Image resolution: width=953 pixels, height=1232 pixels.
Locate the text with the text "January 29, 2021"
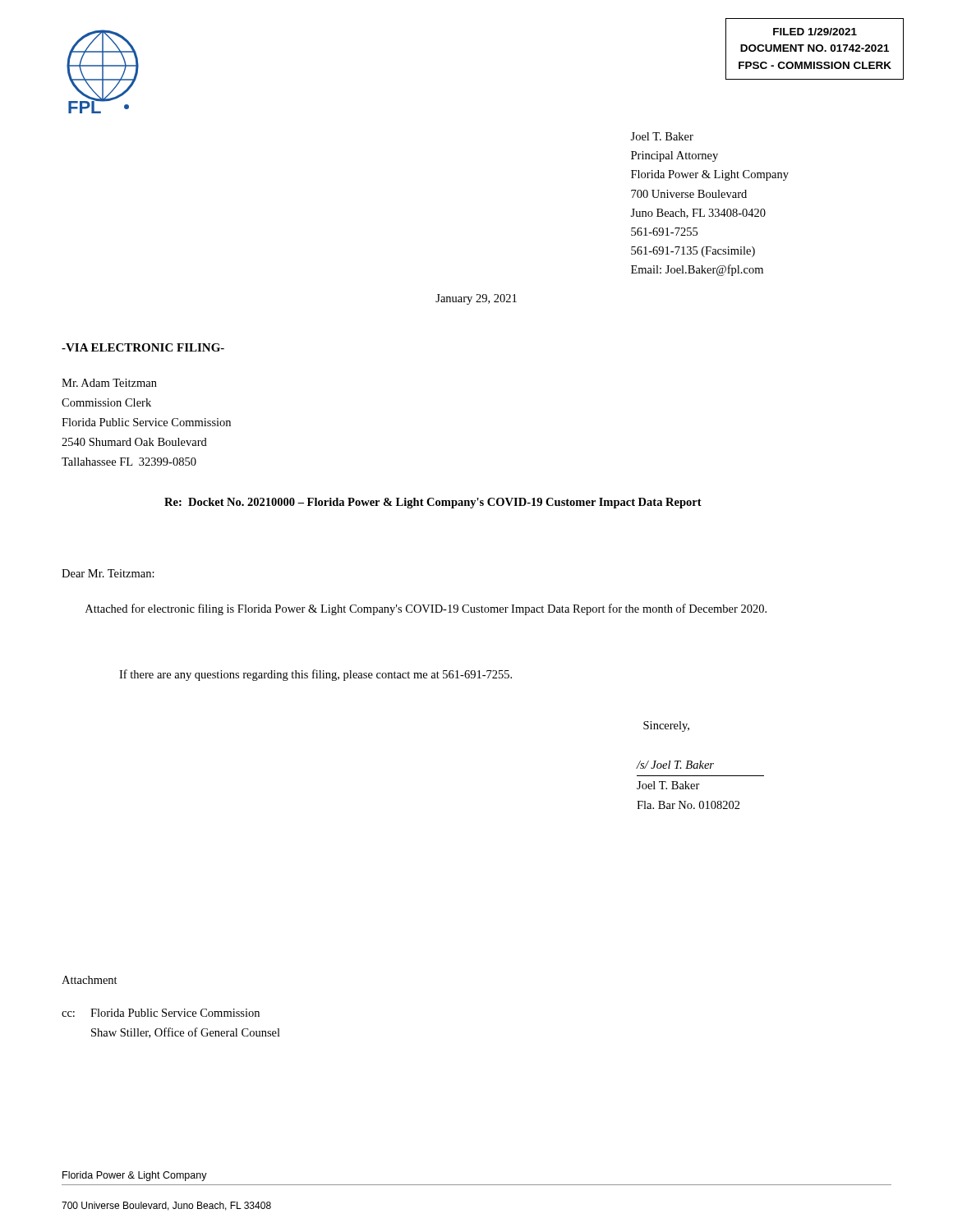click(476, 298)
